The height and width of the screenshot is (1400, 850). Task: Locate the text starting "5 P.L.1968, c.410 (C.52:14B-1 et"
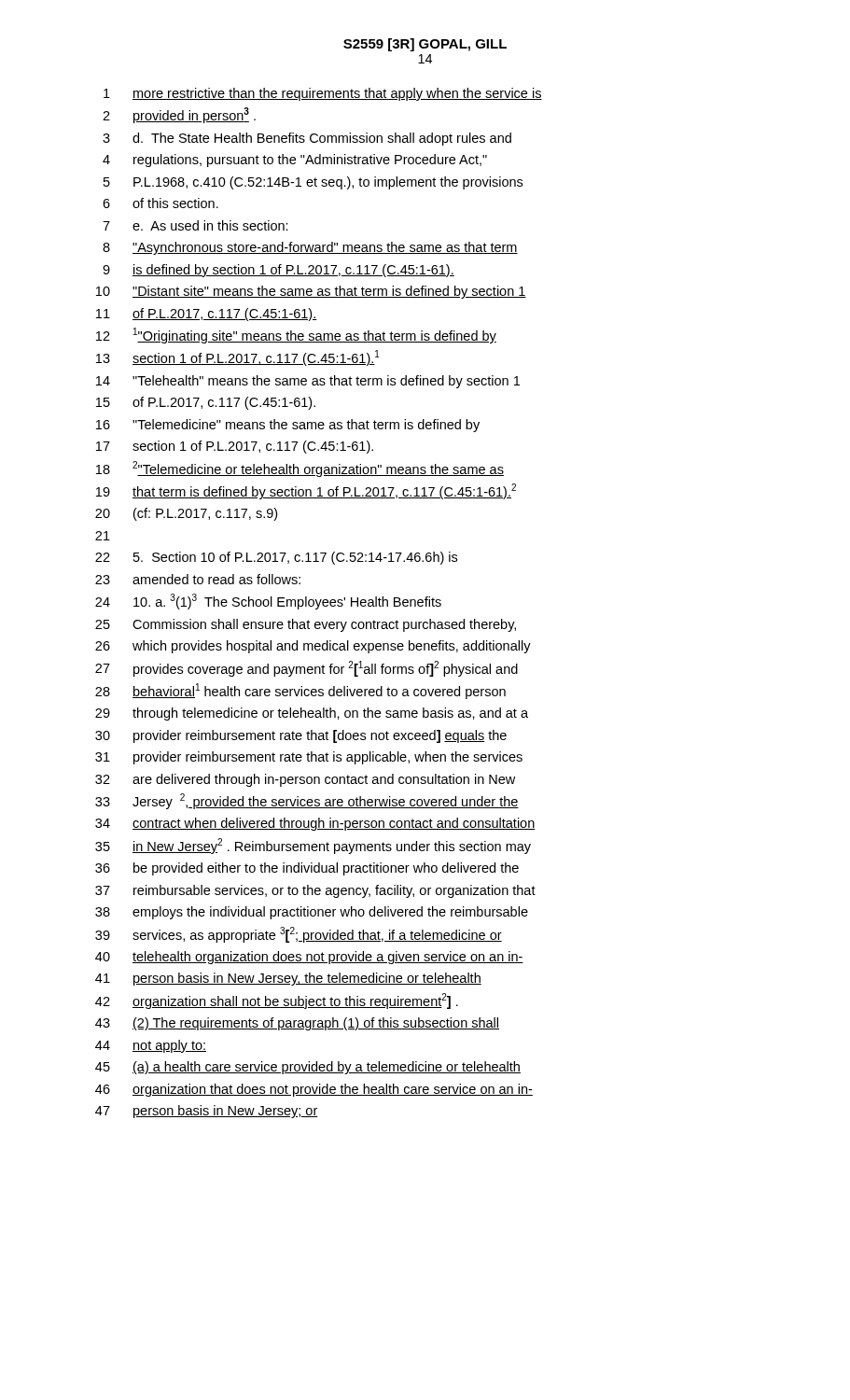pyautogui.click(x=430, y=182)
